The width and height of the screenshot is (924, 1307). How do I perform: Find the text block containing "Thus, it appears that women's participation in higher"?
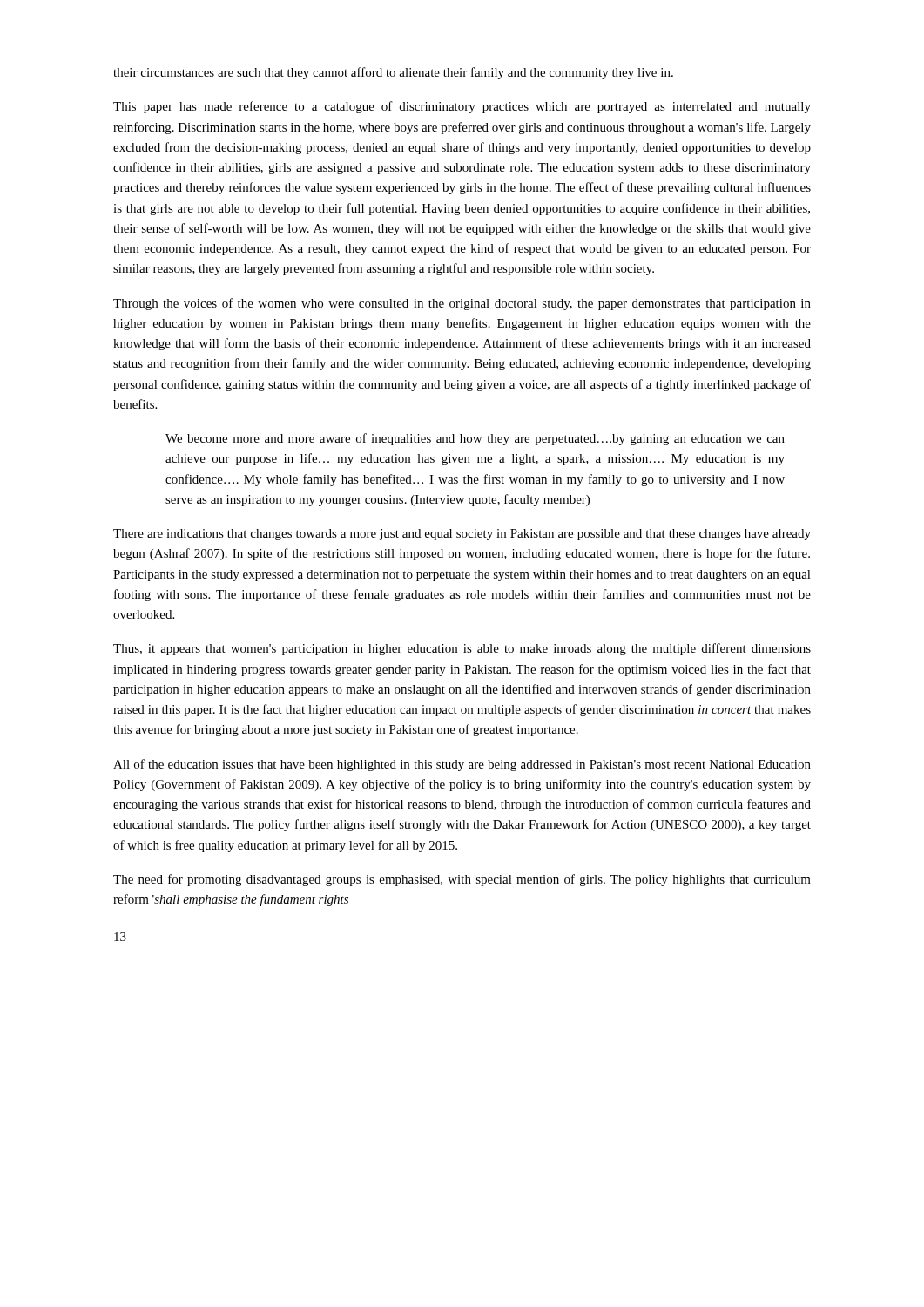[x=462, y=690]
